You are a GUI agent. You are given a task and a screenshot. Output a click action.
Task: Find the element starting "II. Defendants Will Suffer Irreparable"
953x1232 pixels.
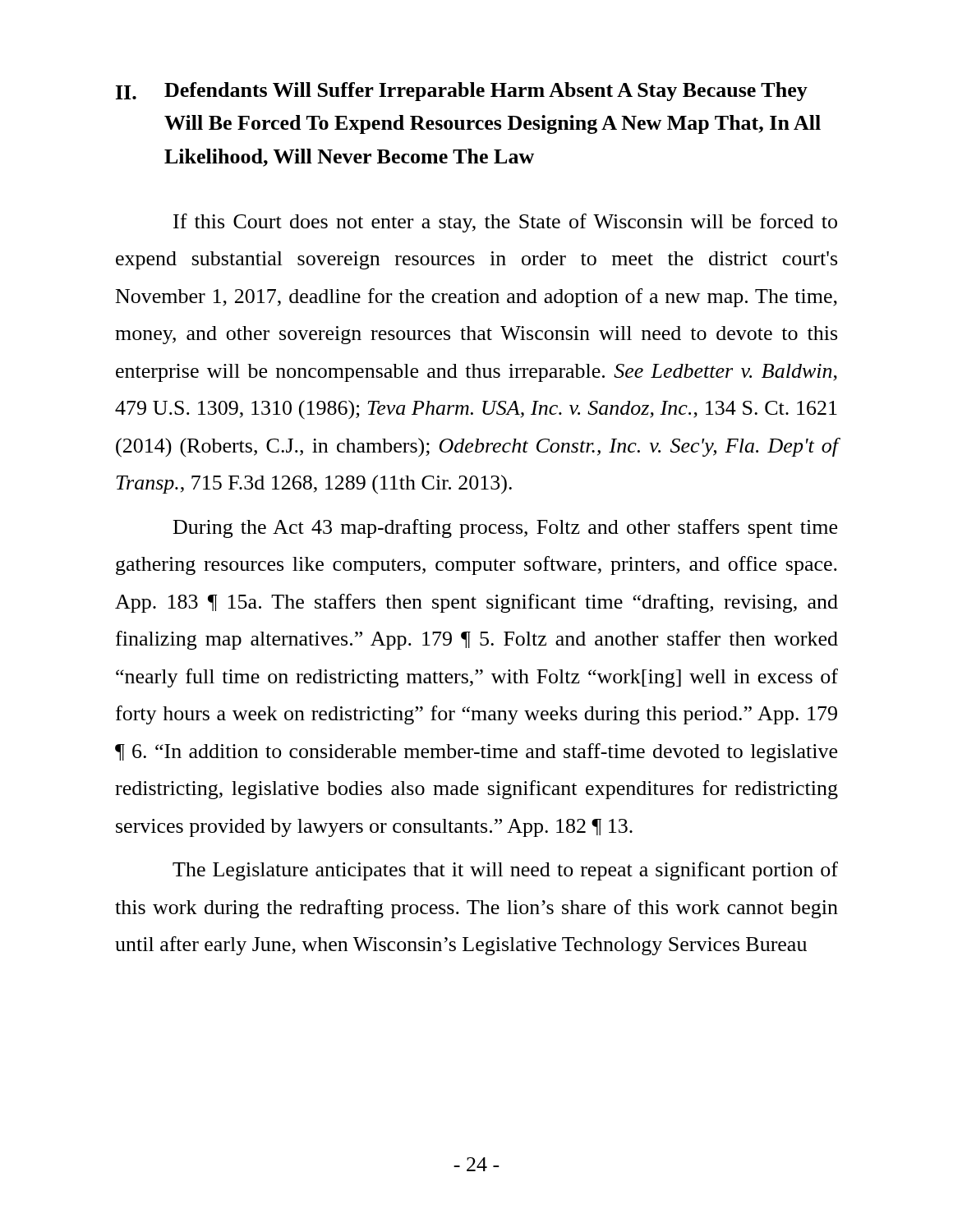pyautogui.click(x=476, y=124)
